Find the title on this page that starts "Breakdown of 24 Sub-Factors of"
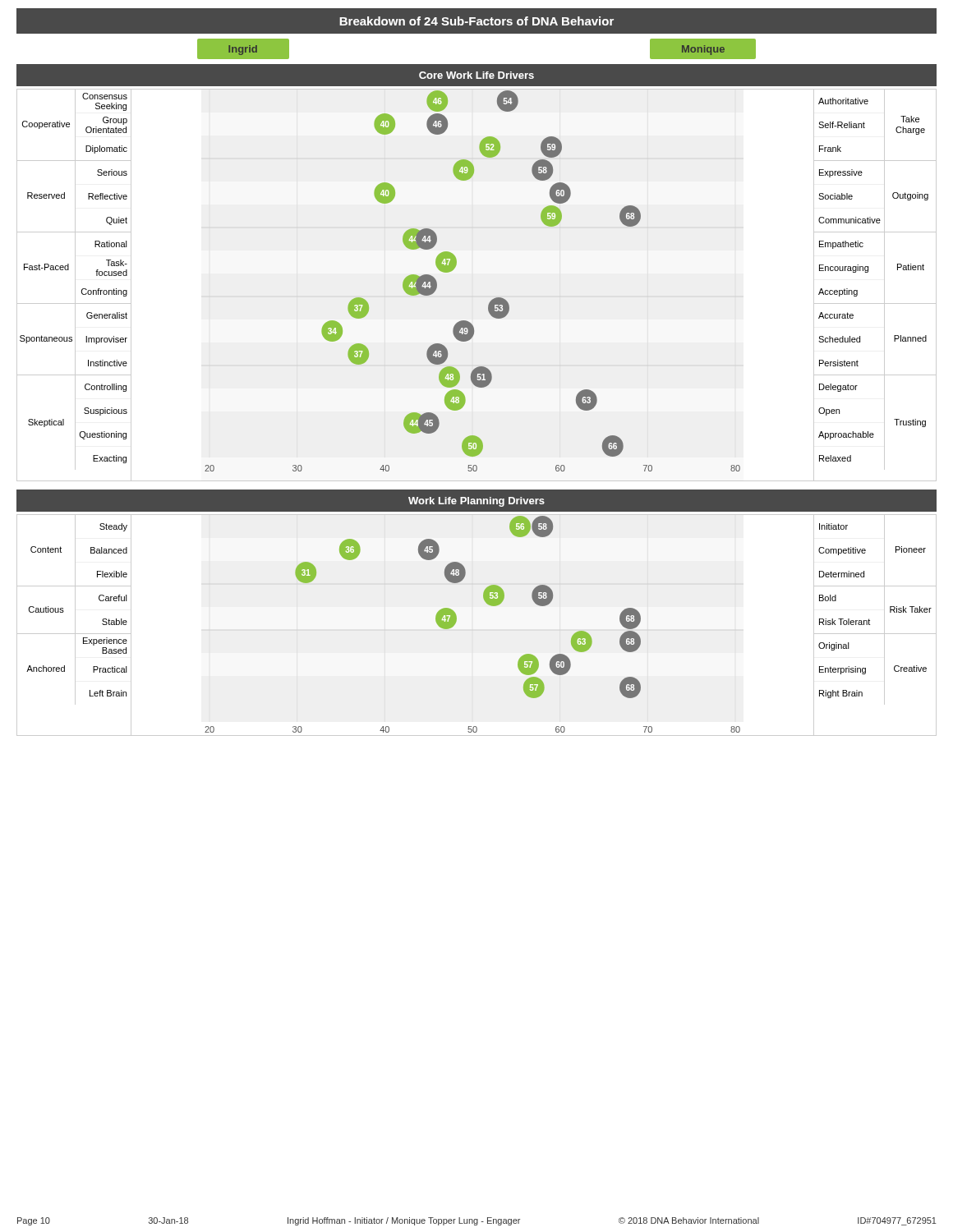This screenshot has width=953, height=1232. click(x=476, y=21)
